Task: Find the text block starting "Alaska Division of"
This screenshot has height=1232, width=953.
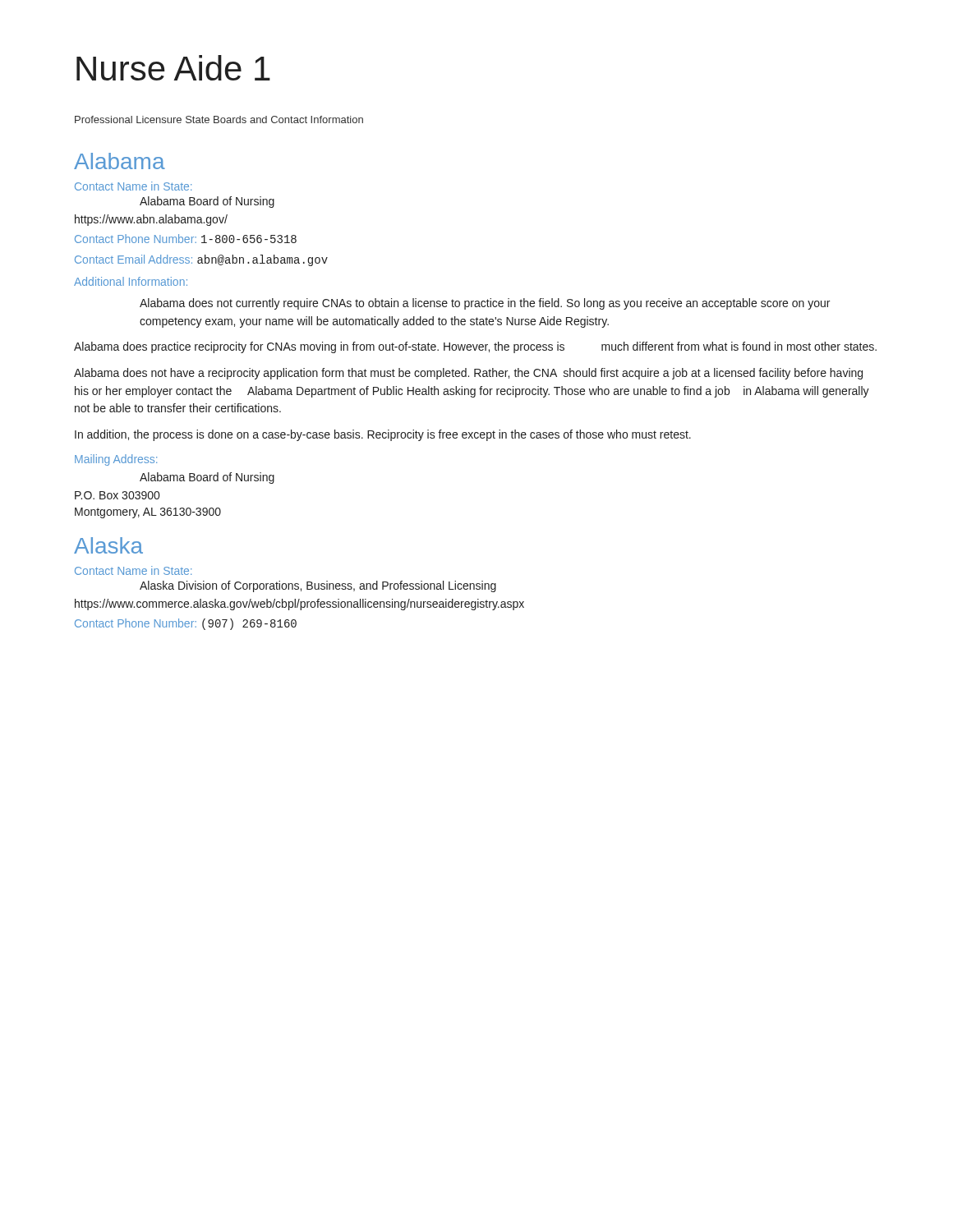Action: (x=318, y=585)
